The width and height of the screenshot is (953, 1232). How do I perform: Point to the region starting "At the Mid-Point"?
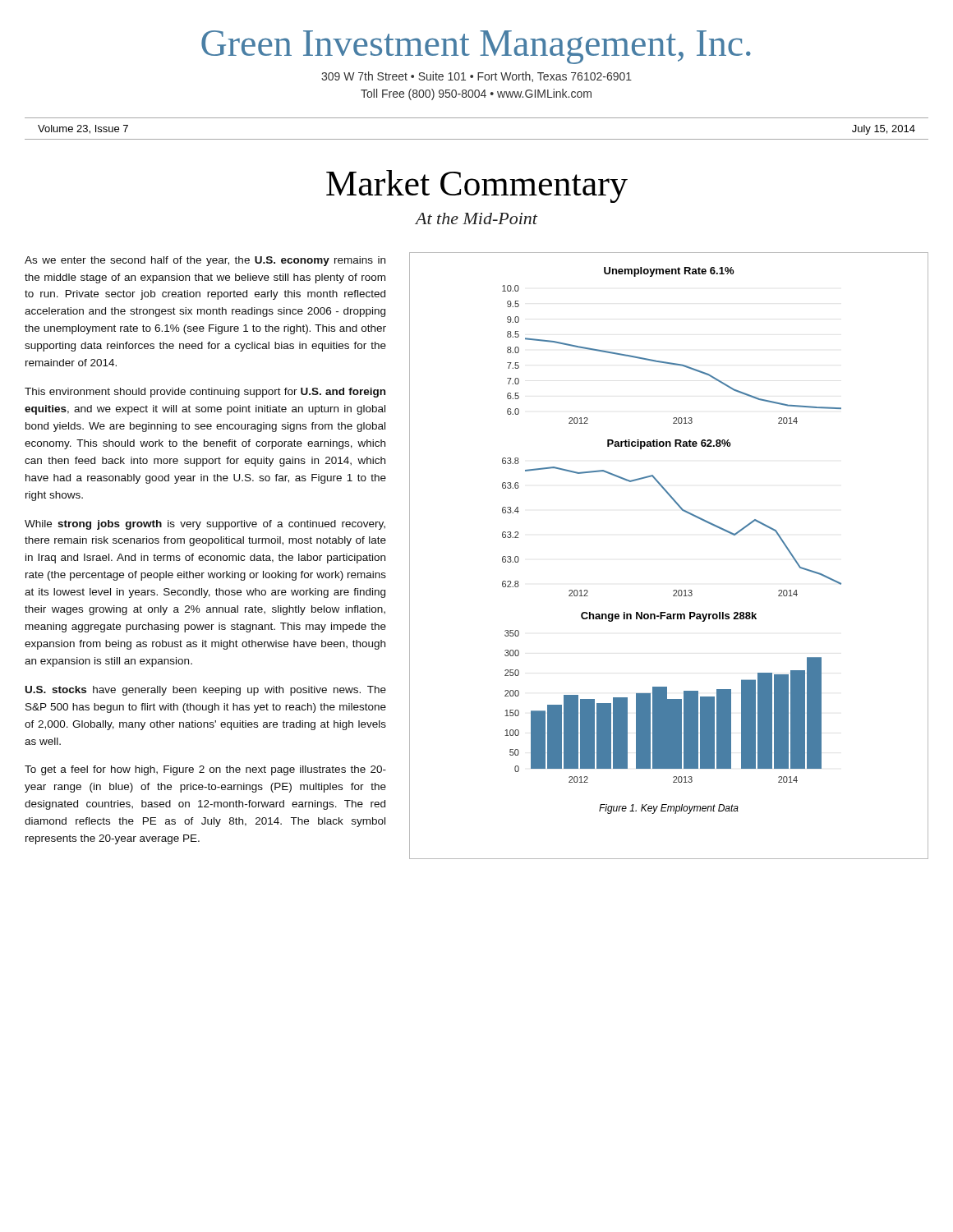click(x=476, y=218)
